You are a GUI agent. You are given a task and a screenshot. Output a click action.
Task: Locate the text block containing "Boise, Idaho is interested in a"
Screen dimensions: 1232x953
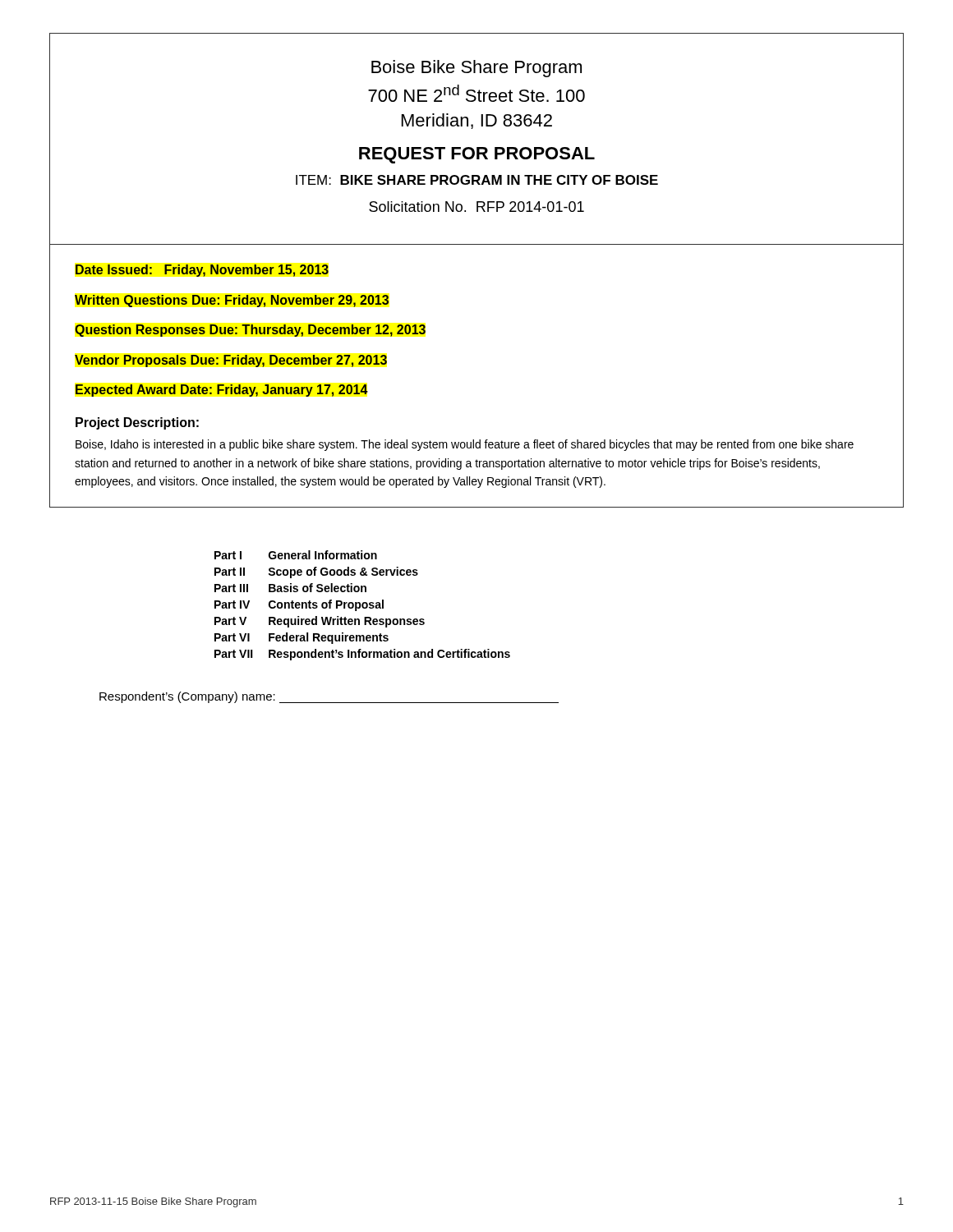[x=464, y=463]
